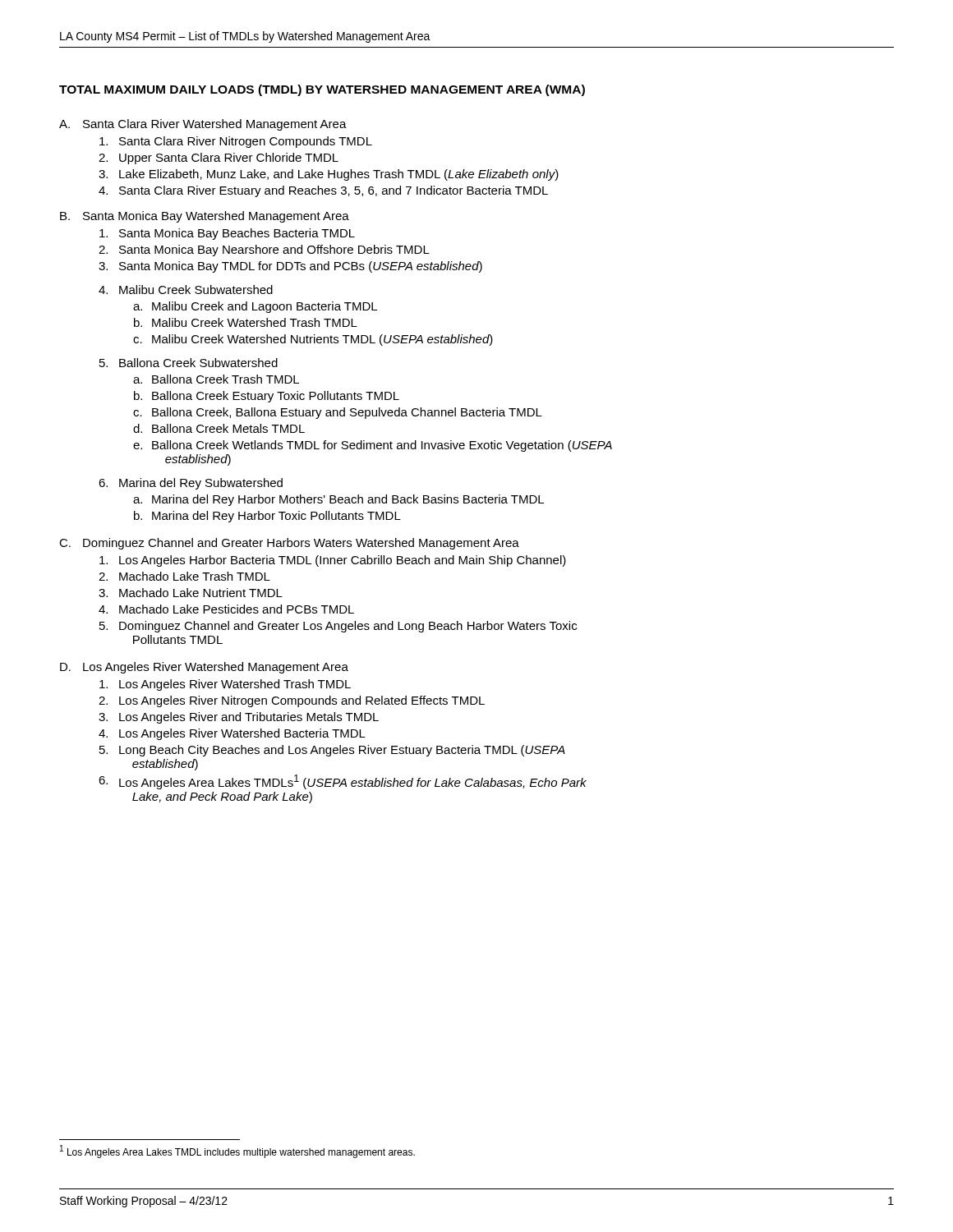Click on the text starting "Santa Clara River"
Image resolution: width=953 pixels, height=1232 pixels.
point(235,141)
